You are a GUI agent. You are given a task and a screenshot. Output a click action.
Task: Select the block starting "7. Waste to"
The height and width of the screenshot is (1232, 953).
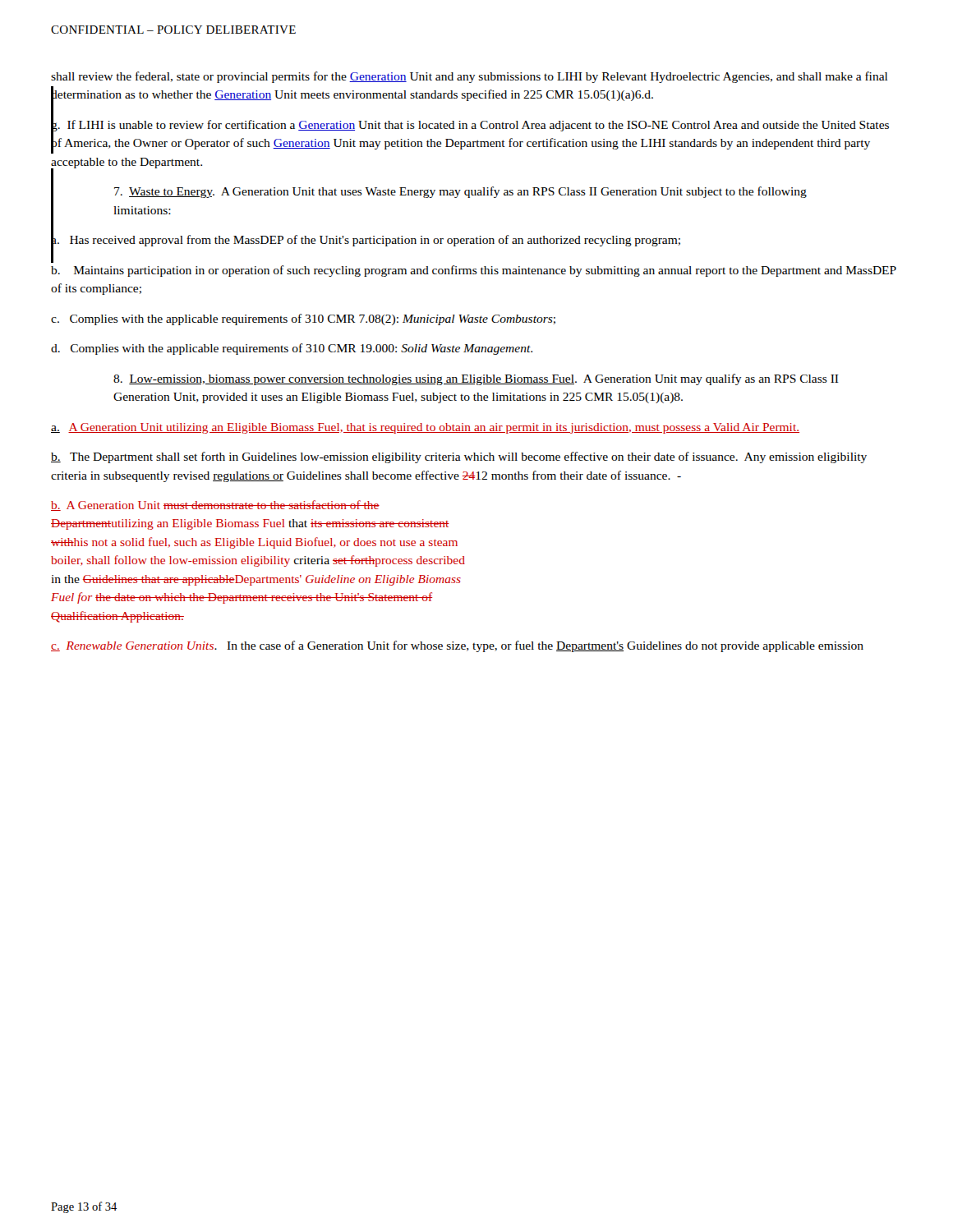point(460,201)
